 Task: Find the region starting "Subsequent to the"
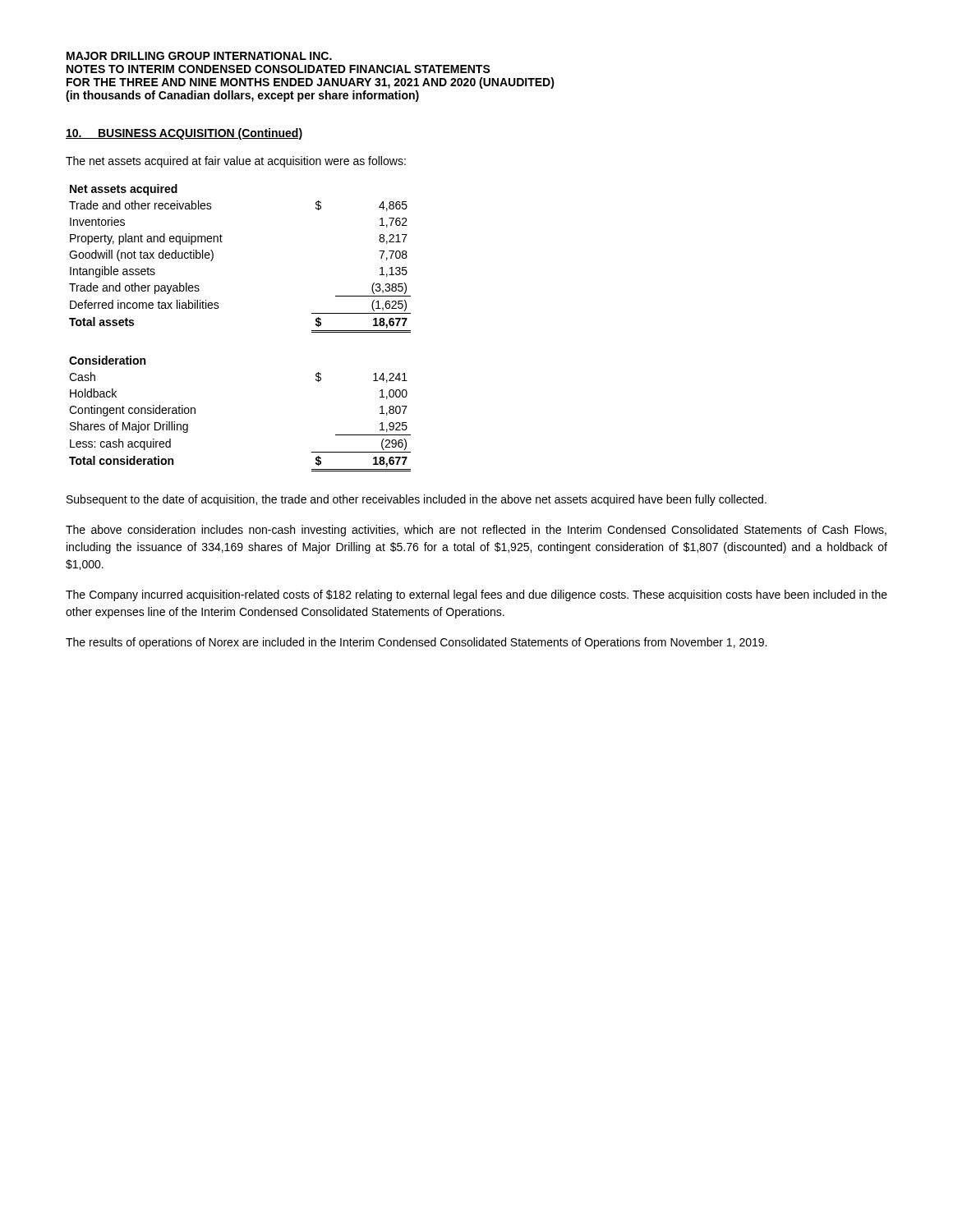(x=416, y=499)
